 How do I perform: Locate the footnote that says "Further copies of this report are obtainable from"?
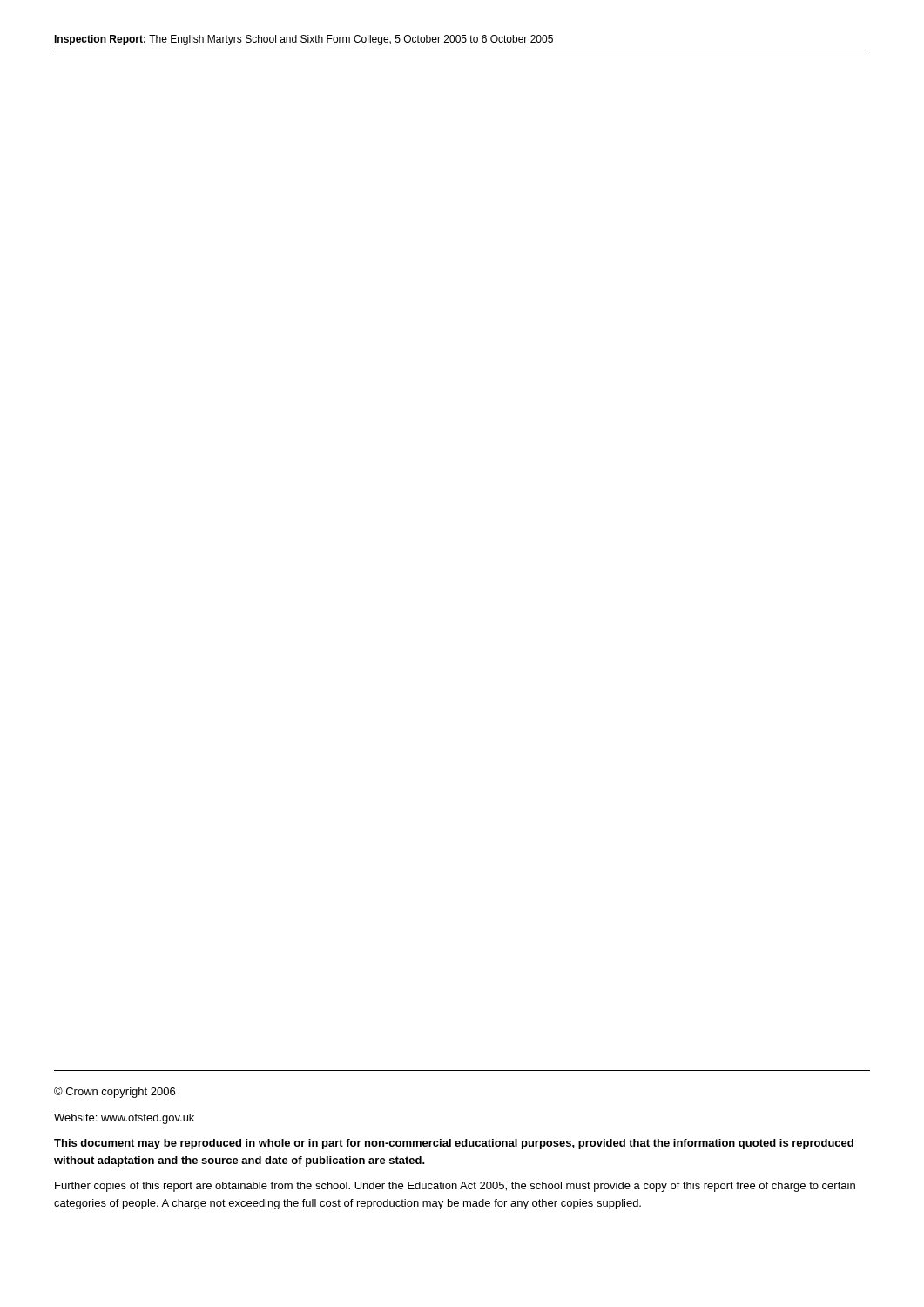point(455,1194)
